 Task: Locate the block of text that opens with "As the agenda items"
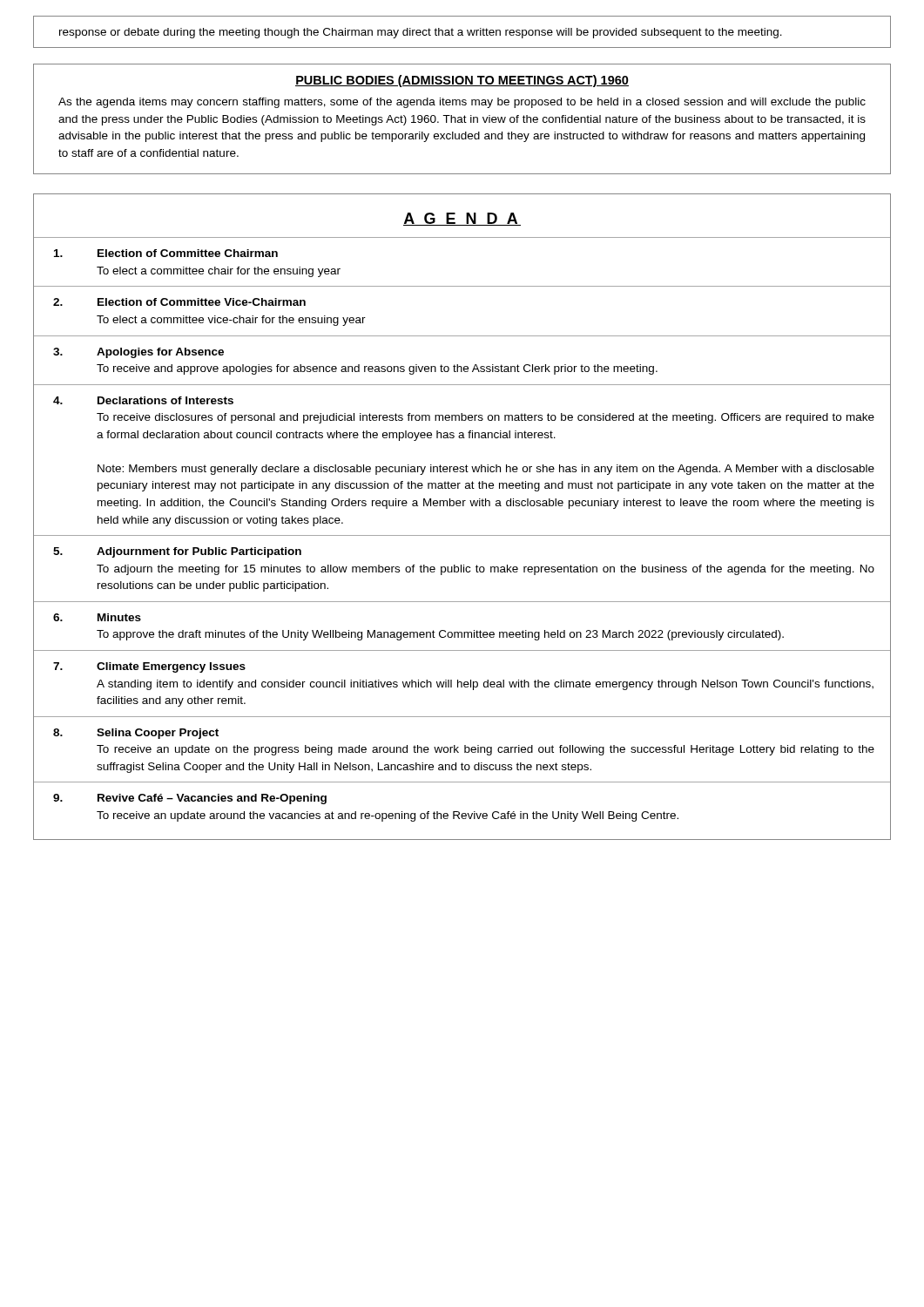pos(462,127)
